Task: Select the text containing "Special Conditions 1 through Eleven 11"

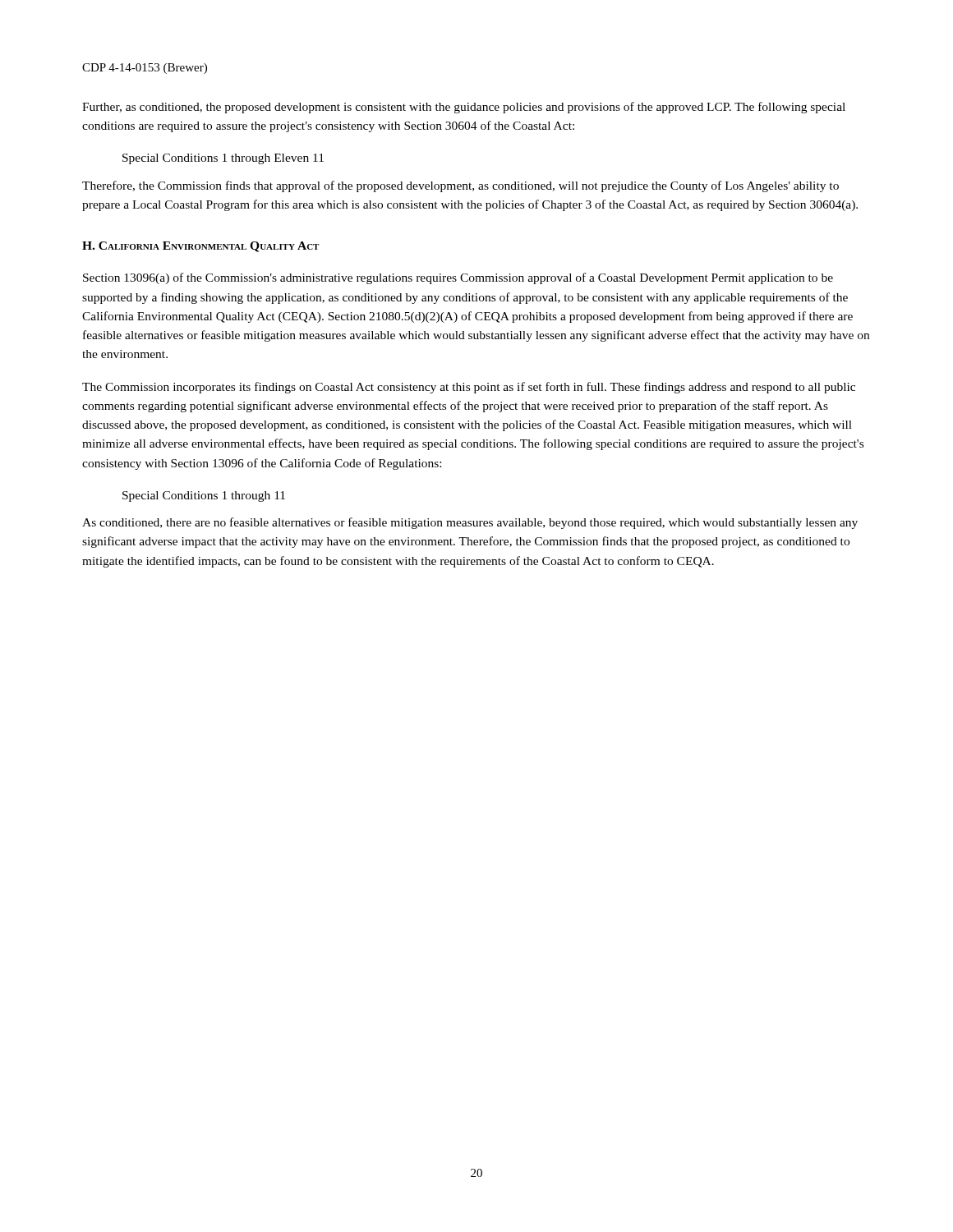Action: [223, 158]
